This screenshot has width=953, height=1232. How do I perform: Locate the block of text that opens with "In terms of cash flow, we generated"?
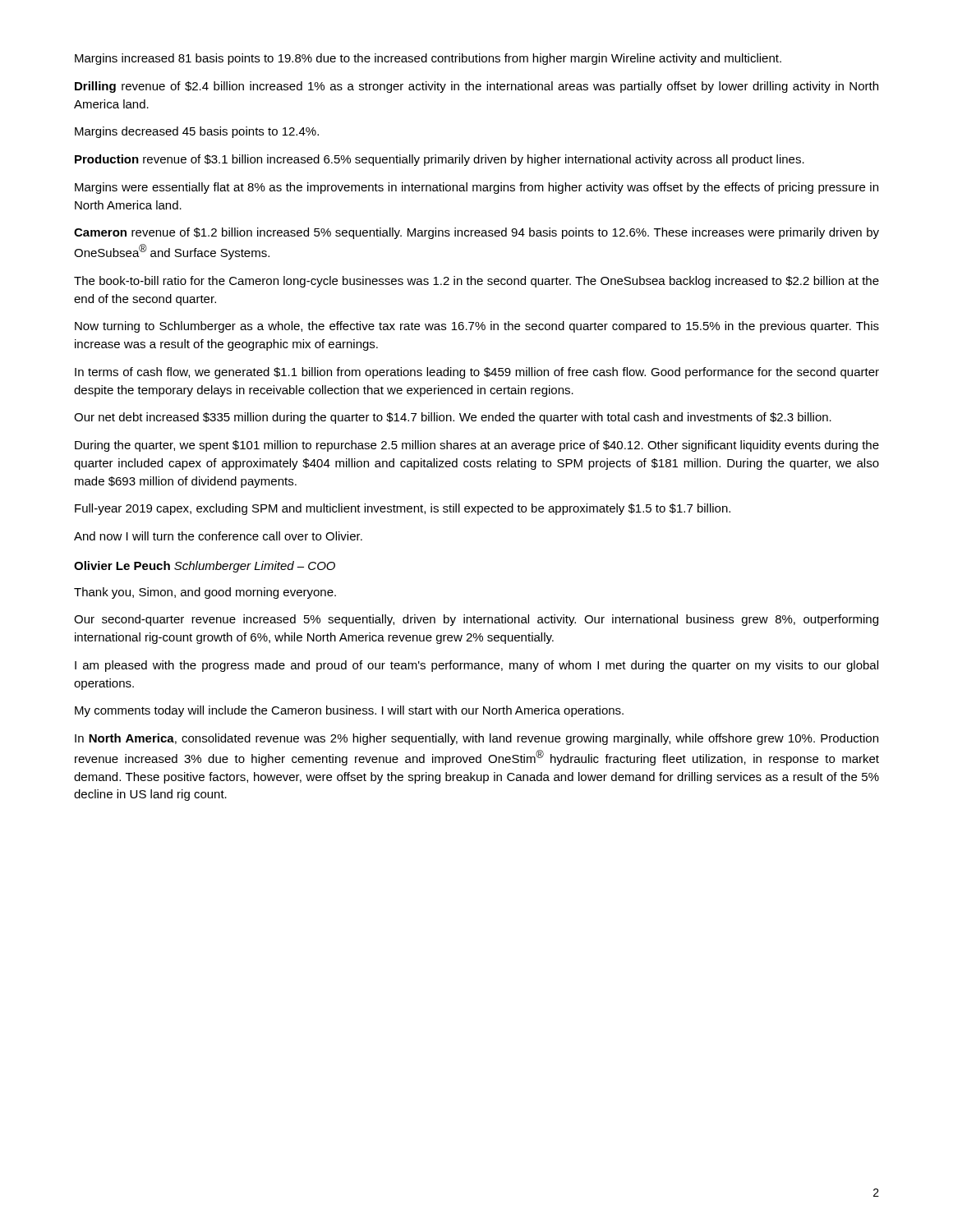[476, 380]
